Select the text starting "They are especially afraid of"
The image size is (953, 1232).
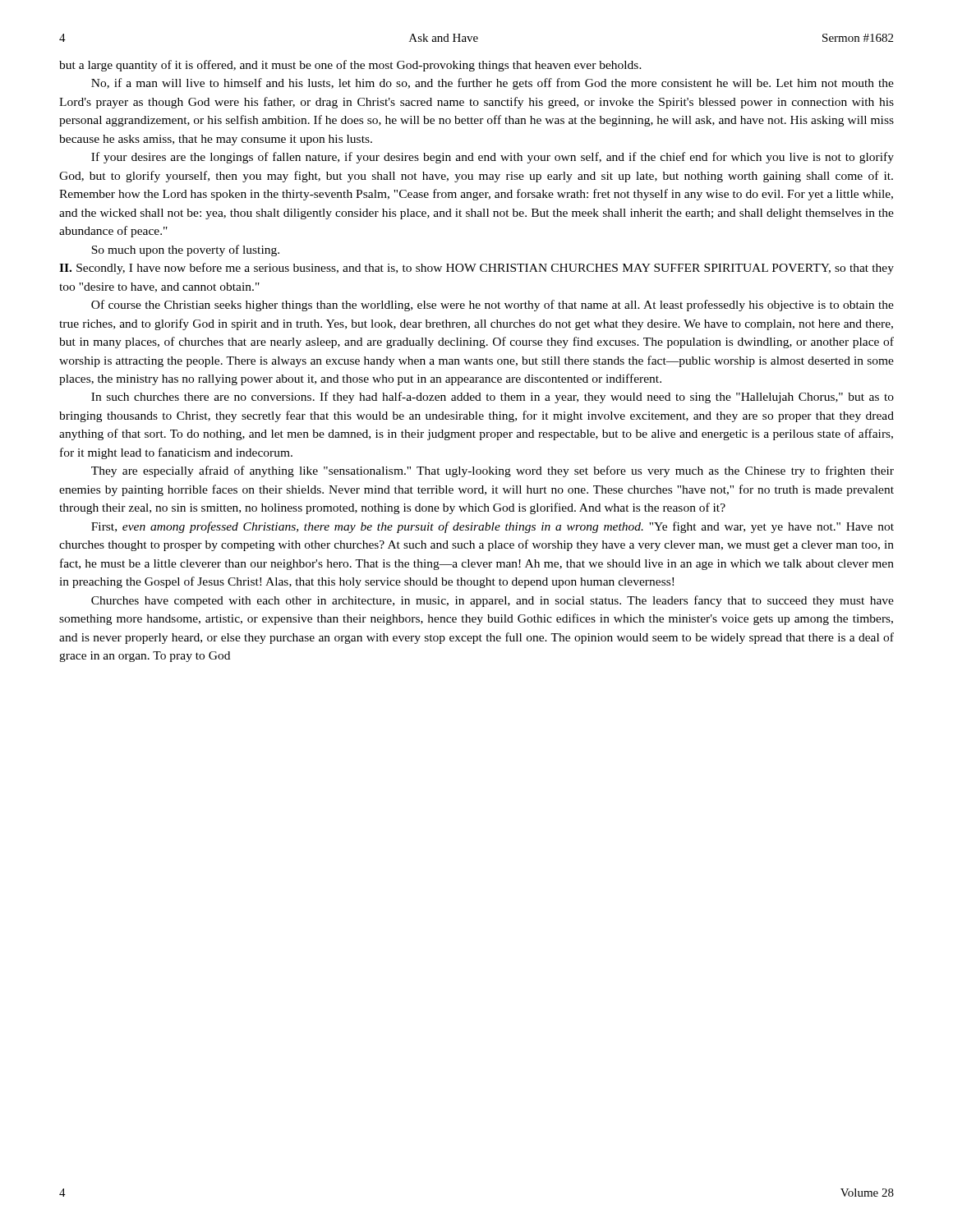[x=476, y=490]
